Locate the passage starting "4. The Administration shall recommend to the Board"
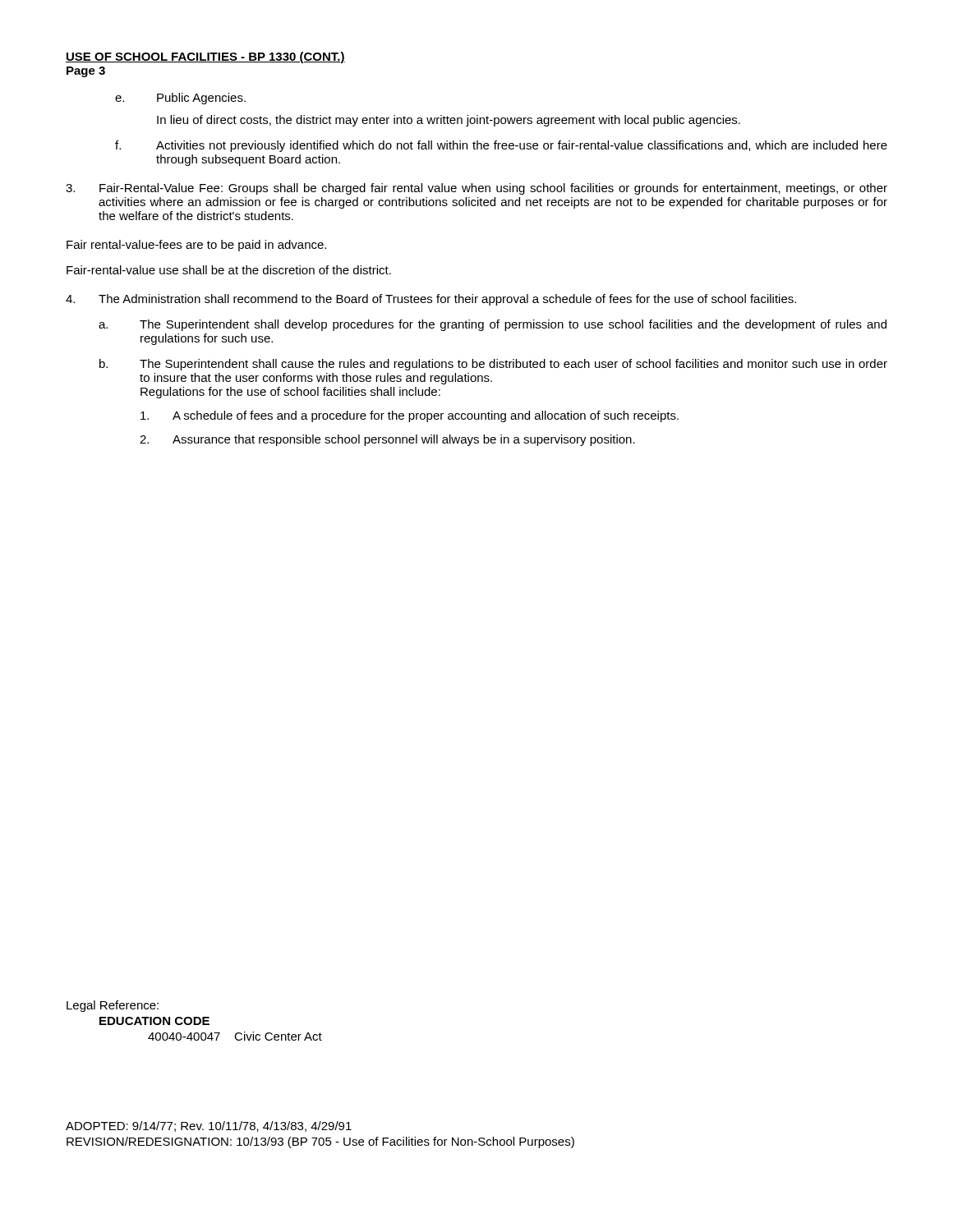Screen dimensions: 1232x953 432,299
